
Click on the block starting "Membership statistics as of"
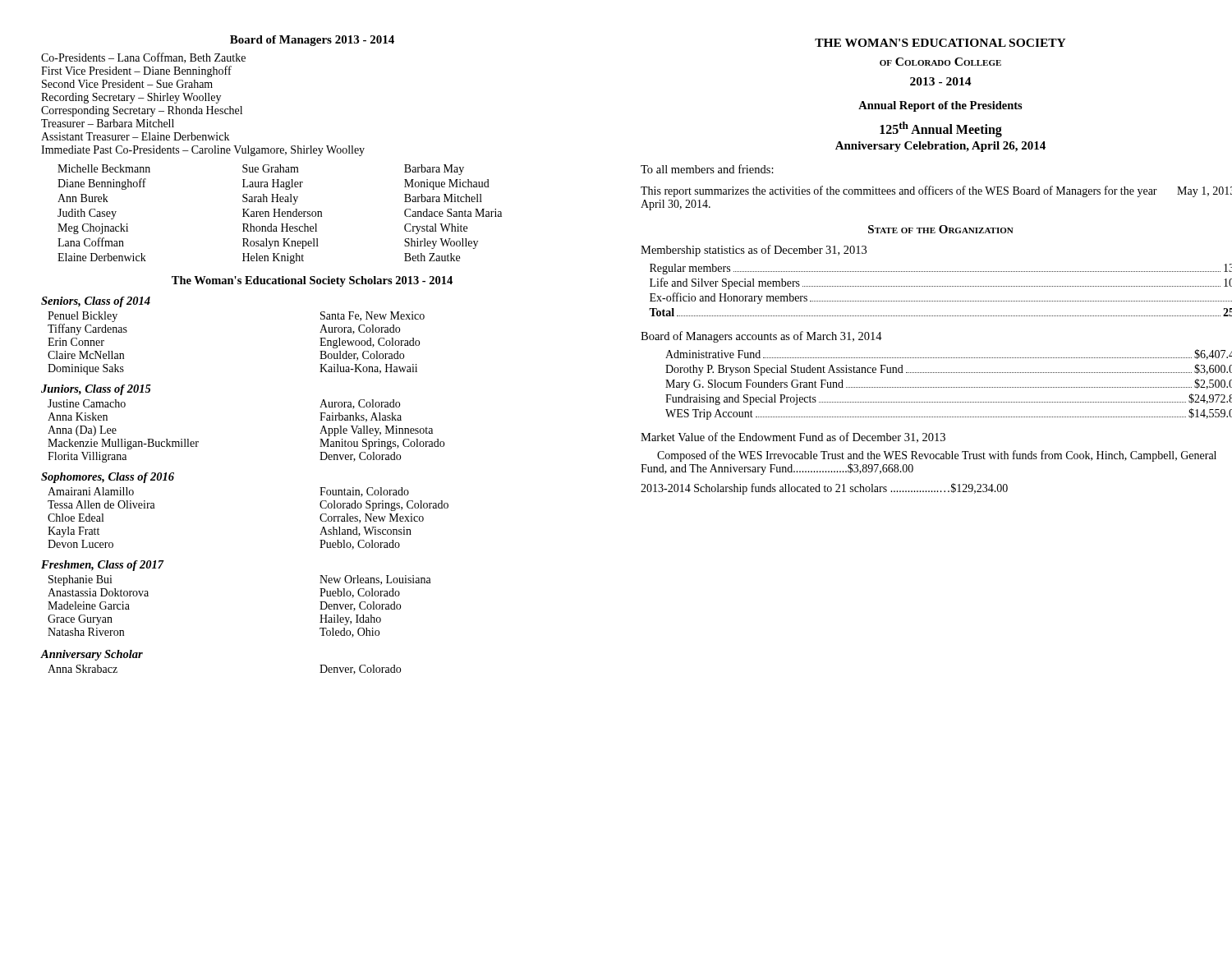(x=754, y=250)
